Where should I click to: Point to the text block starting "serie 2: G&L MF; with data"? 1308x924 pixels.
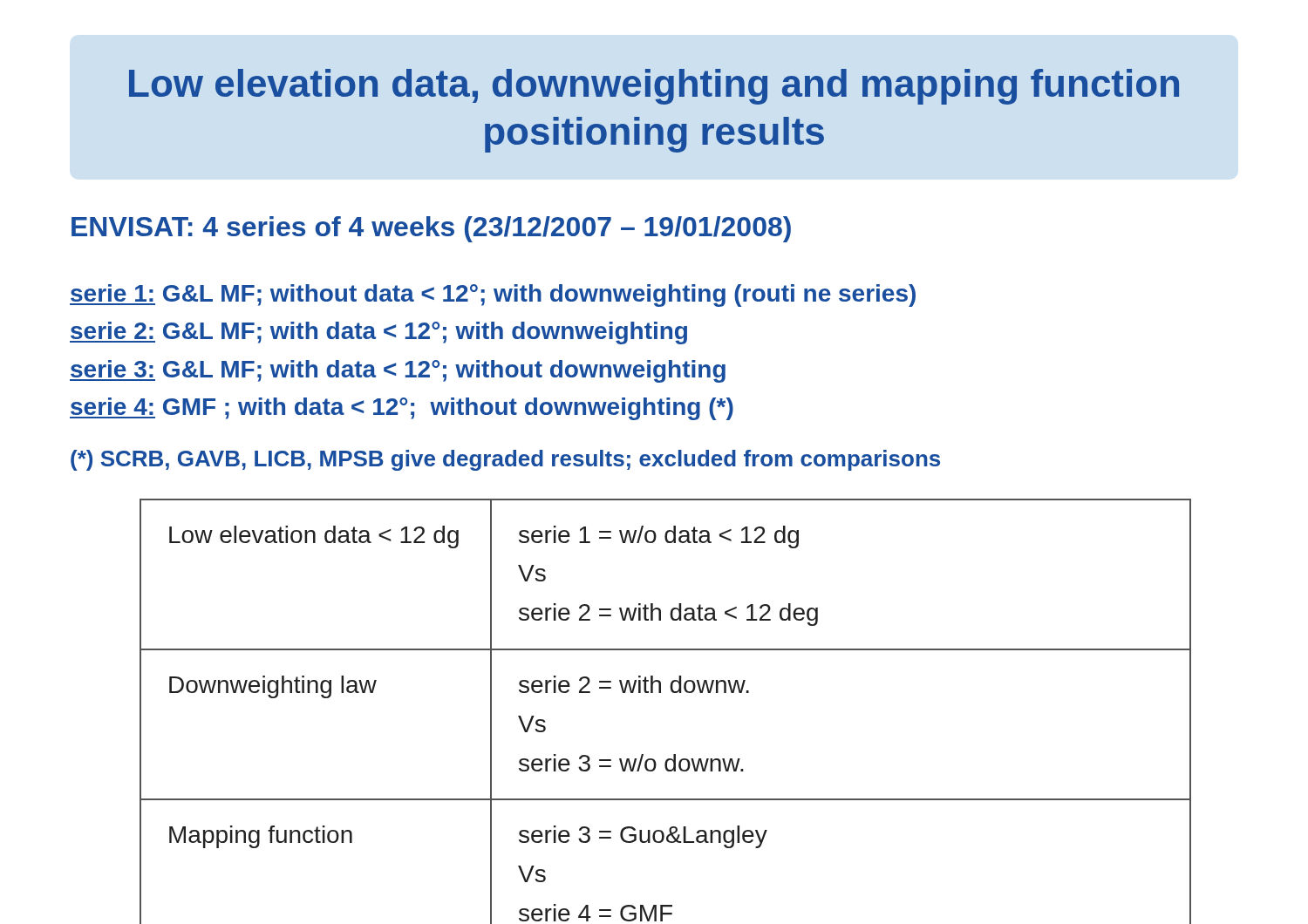pyautogui.click(x=379, y=331)
